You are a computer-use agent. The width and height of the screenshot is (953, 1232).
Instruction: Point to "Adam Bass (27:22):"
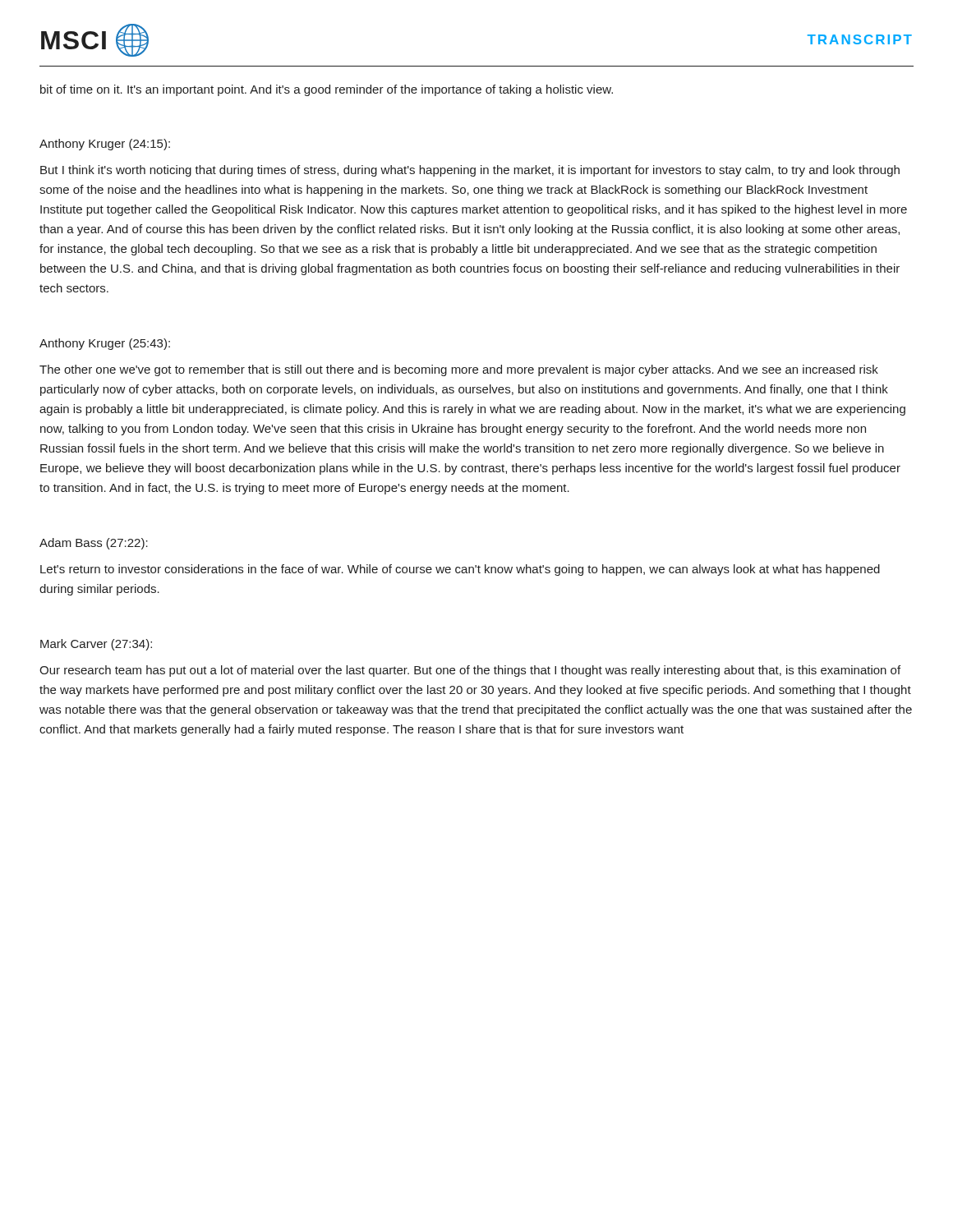[x=94, y=543]
